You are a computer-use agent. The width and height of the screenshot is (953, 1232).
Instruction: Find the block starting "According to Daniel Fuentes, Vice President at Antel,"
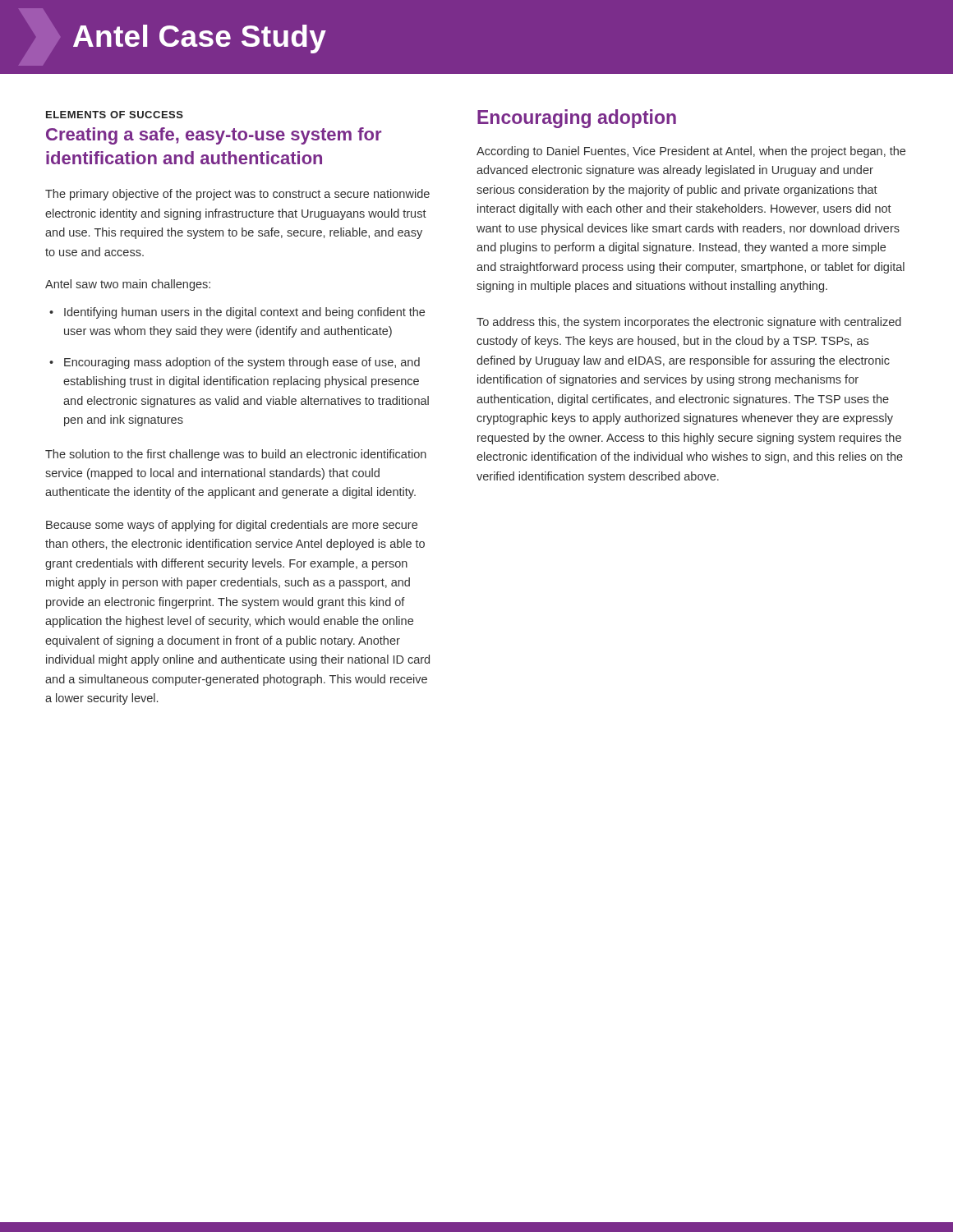[691, 219]
